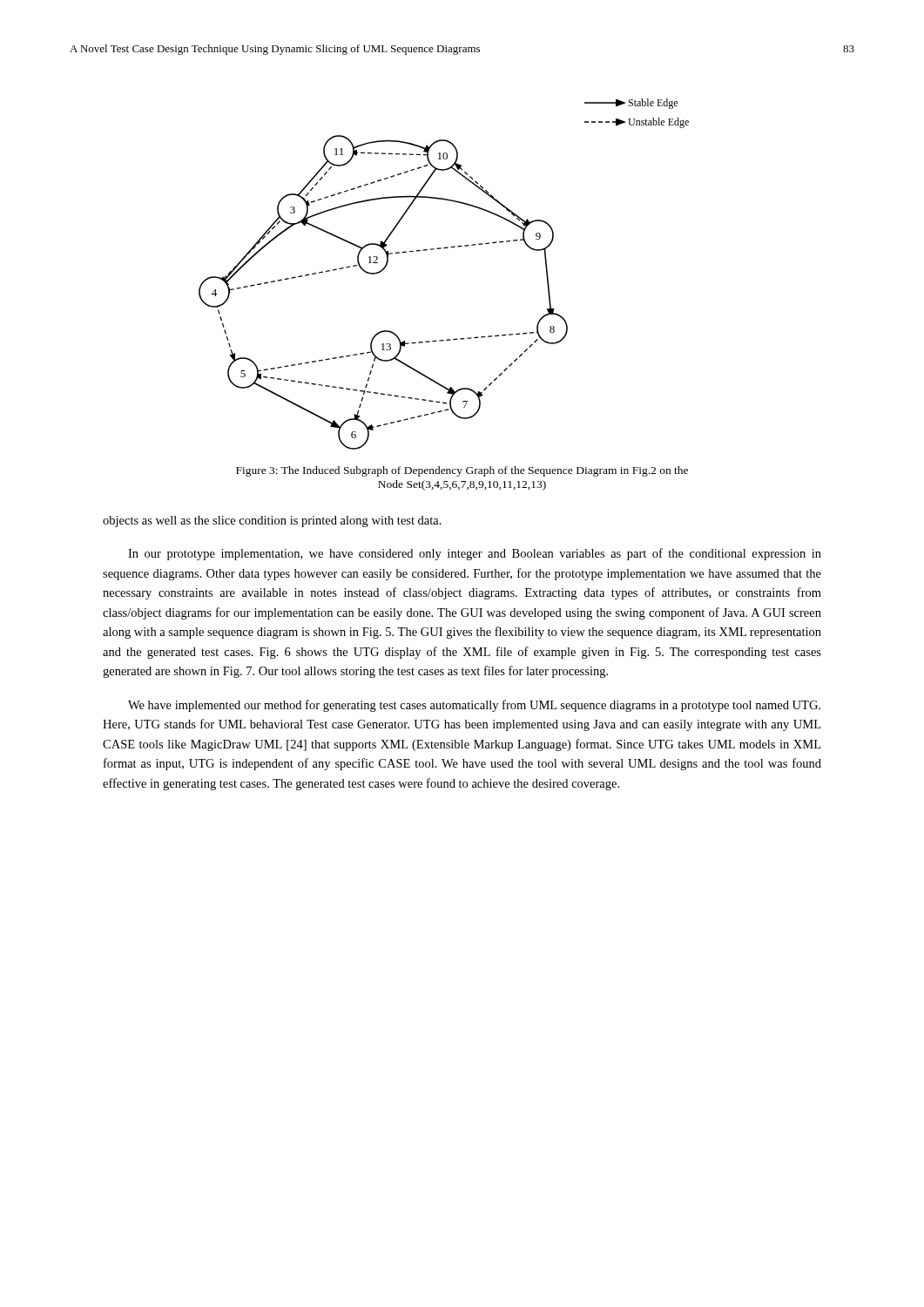
Task: Find the caption
Action: tap(462, 477)
